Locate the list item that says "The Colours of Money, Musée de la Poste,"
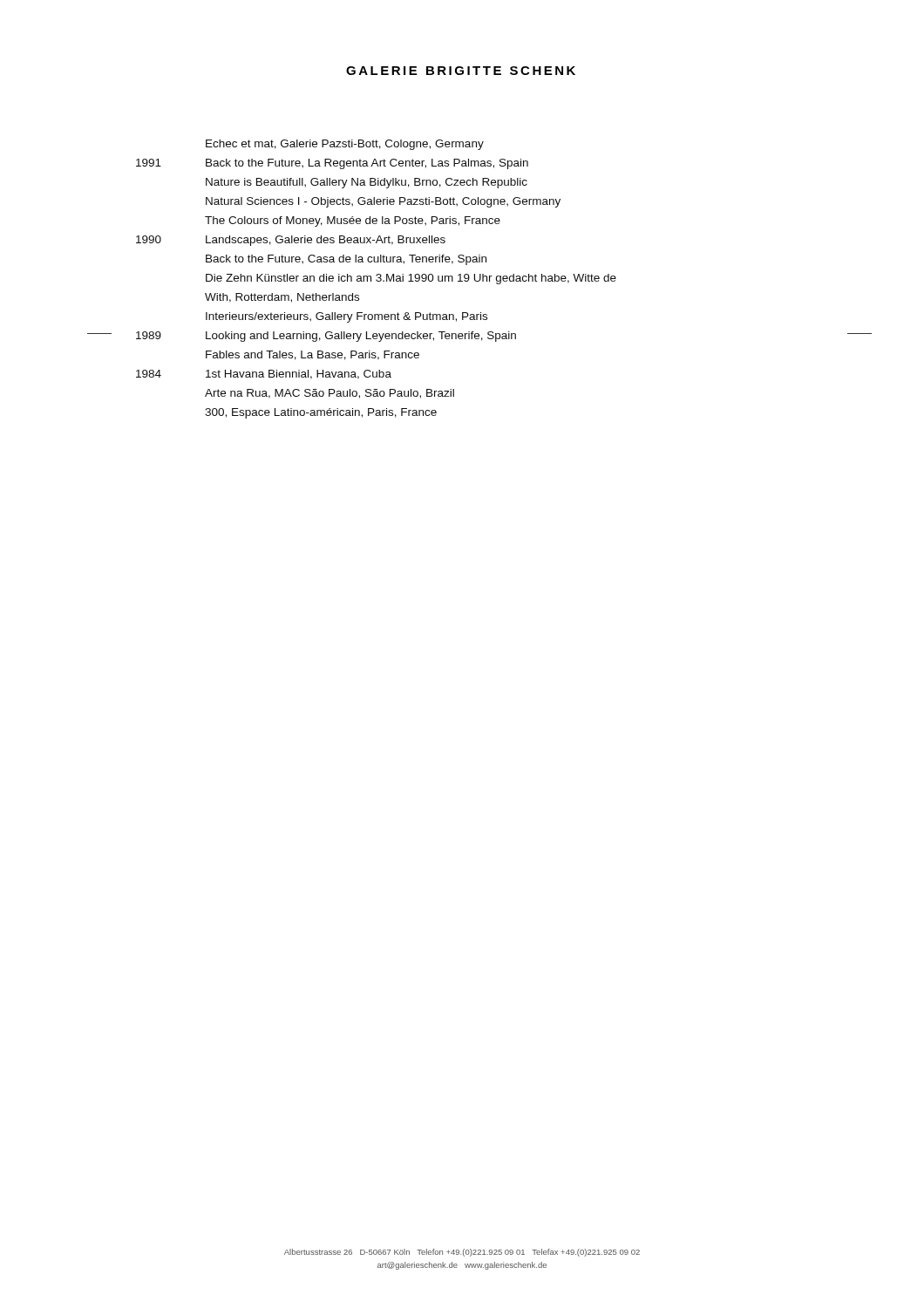This screenshot has height=1308, width=924. [x=495, y=222]
